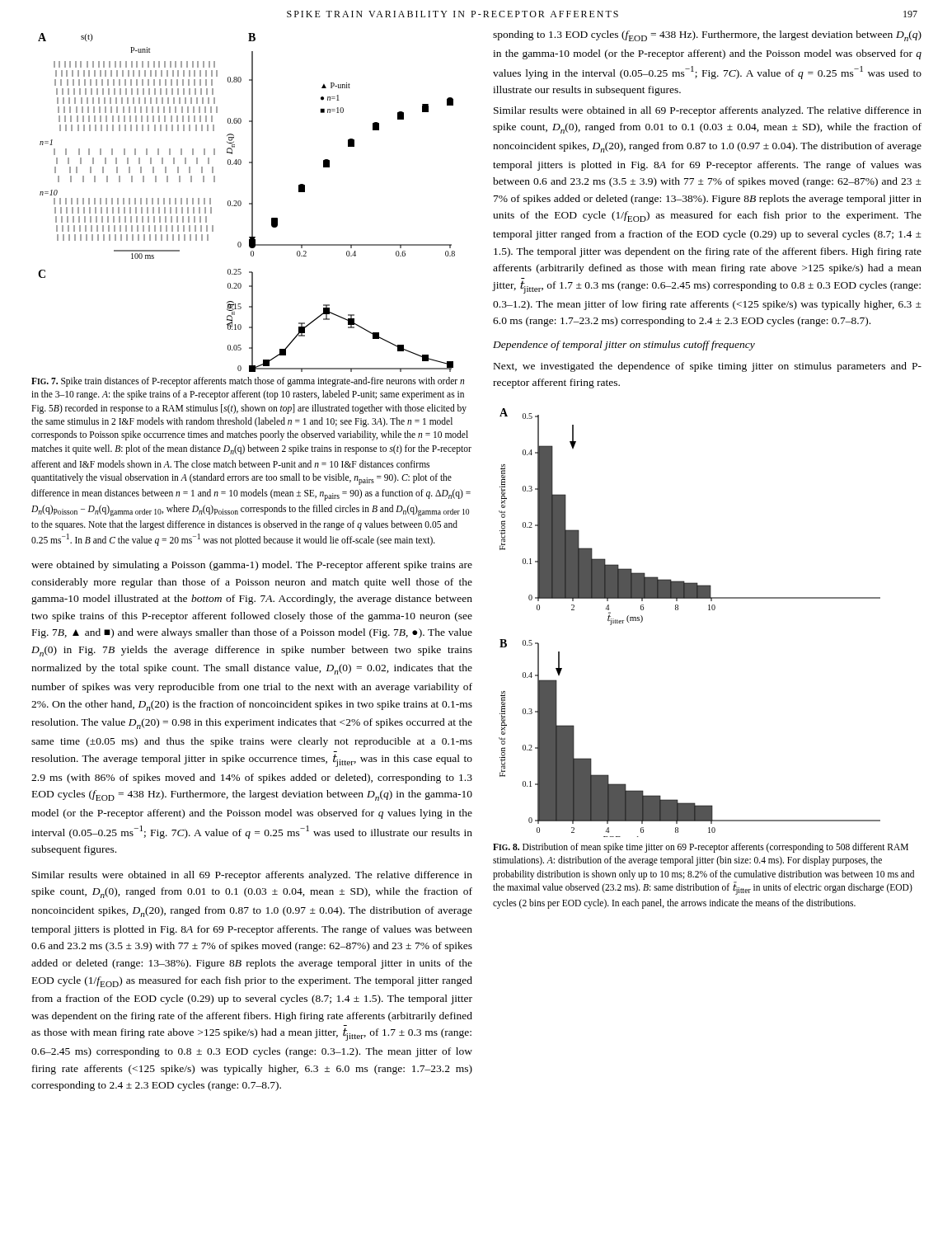Select the text block containing "Next, we investigated the"
Viewport: 952px width, 1237px height.
[707, 374]
